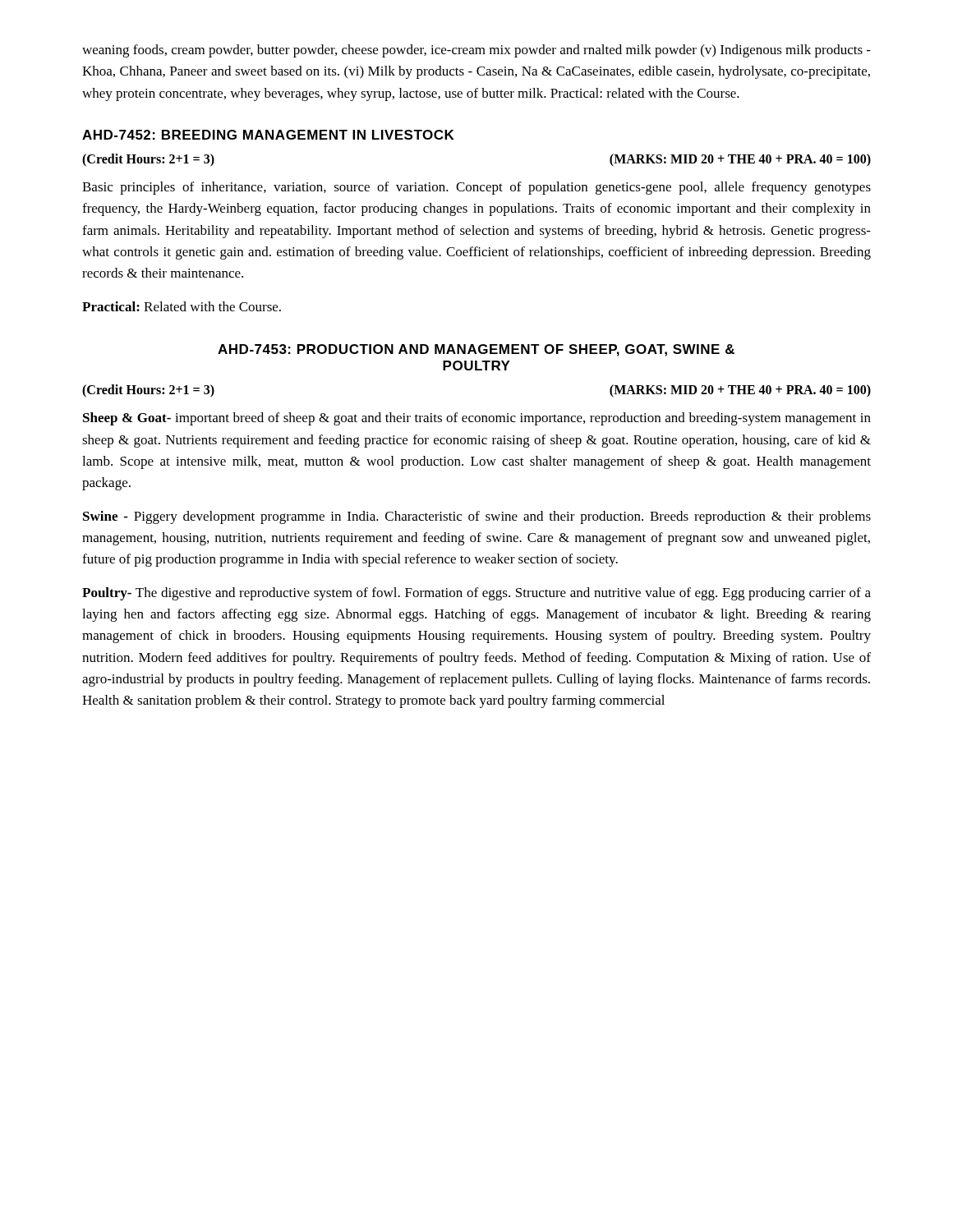Click the section header that begins "AHD-7453: PRODUCTION AND MANAGEMENT OF SHEEP,"
This screenshot has height=1232, width=953.
point(476,358)
